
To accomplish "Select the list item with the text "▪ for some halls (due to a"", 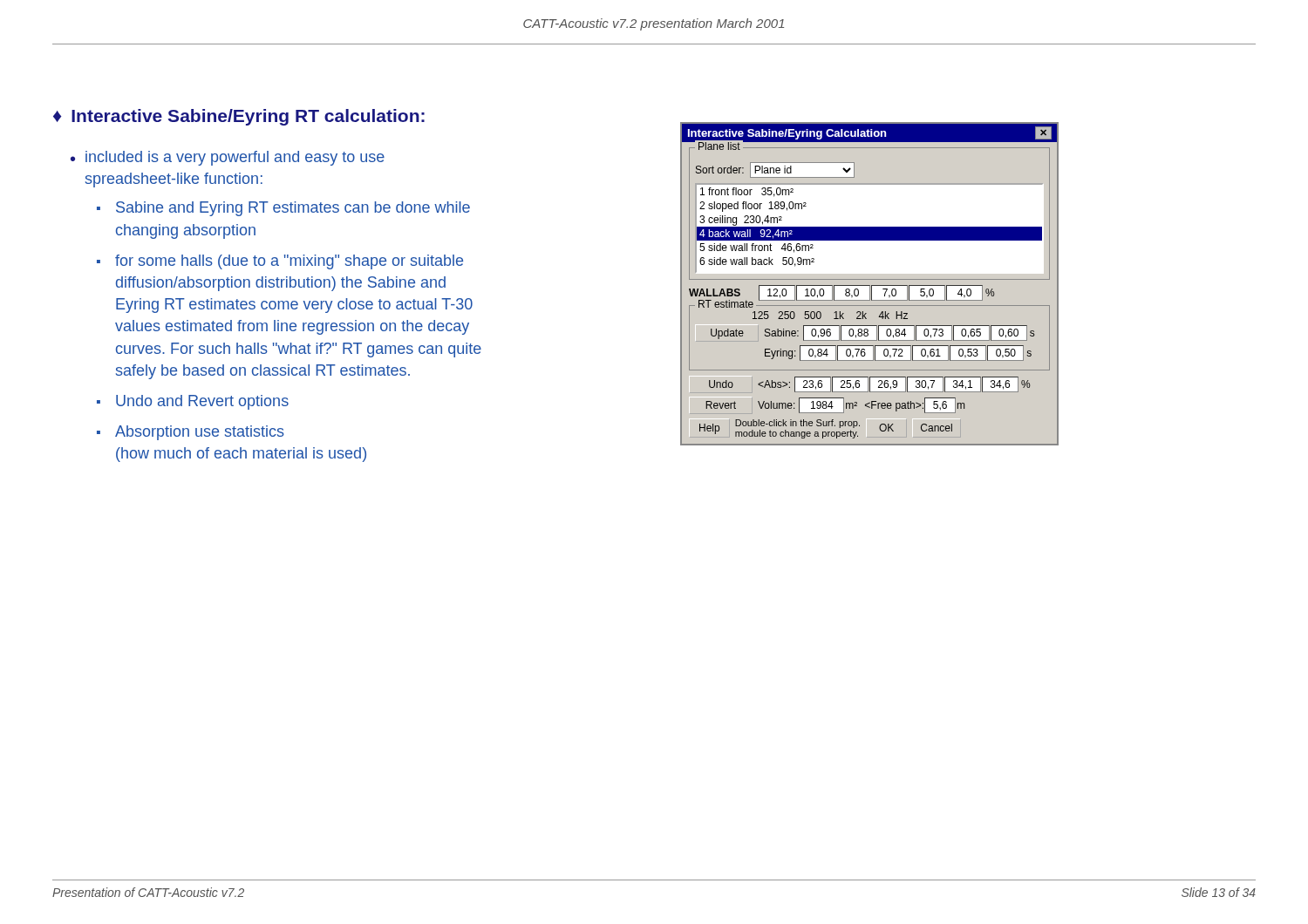I will 289,316.
